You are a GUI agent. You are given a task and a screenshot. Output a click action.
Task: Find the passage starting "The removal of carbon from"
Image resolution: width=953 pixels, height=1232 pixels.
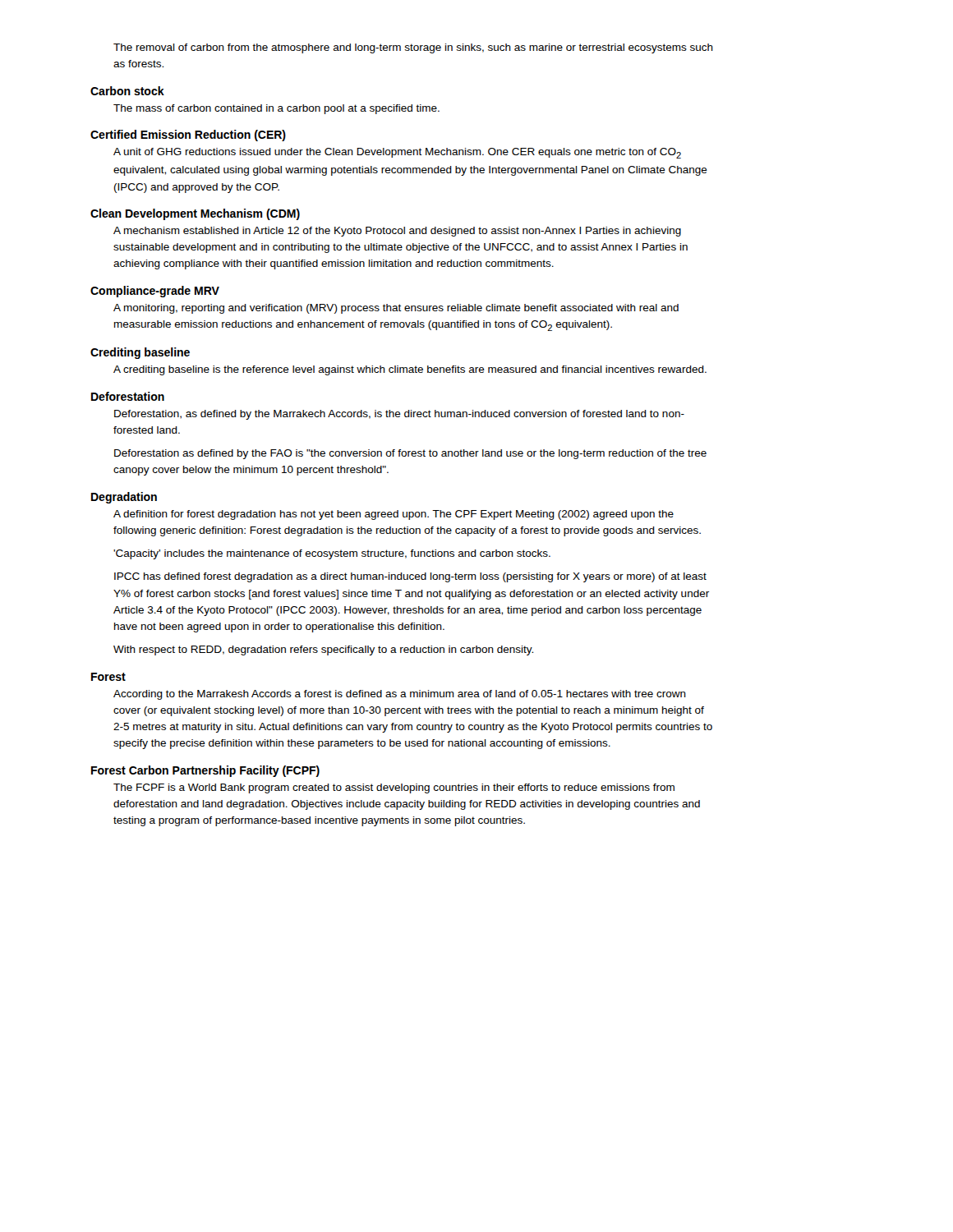pyautogui.click(x=413, y=56)
